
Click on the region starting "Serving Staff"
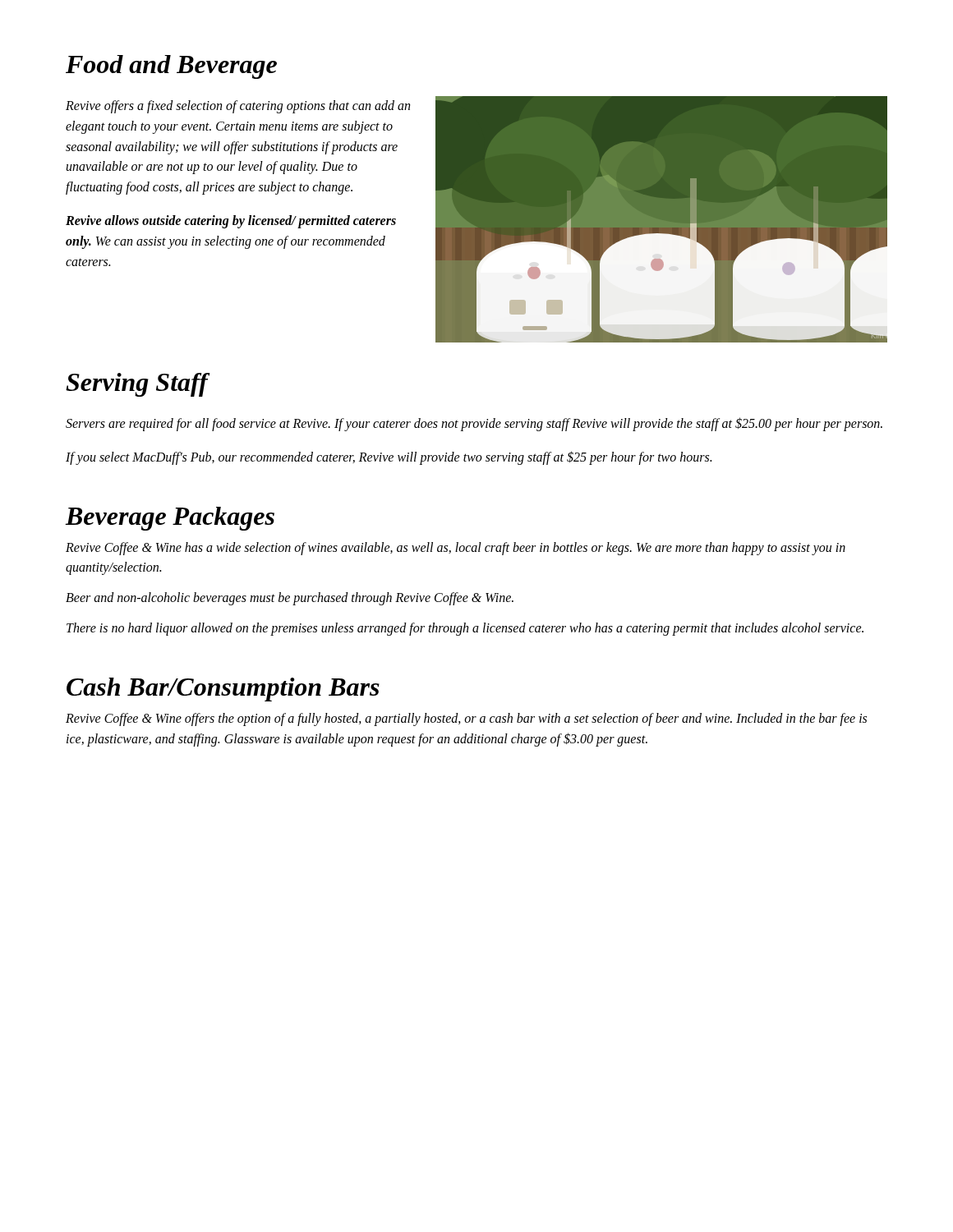pyautogui.click(x=138, y=385)
